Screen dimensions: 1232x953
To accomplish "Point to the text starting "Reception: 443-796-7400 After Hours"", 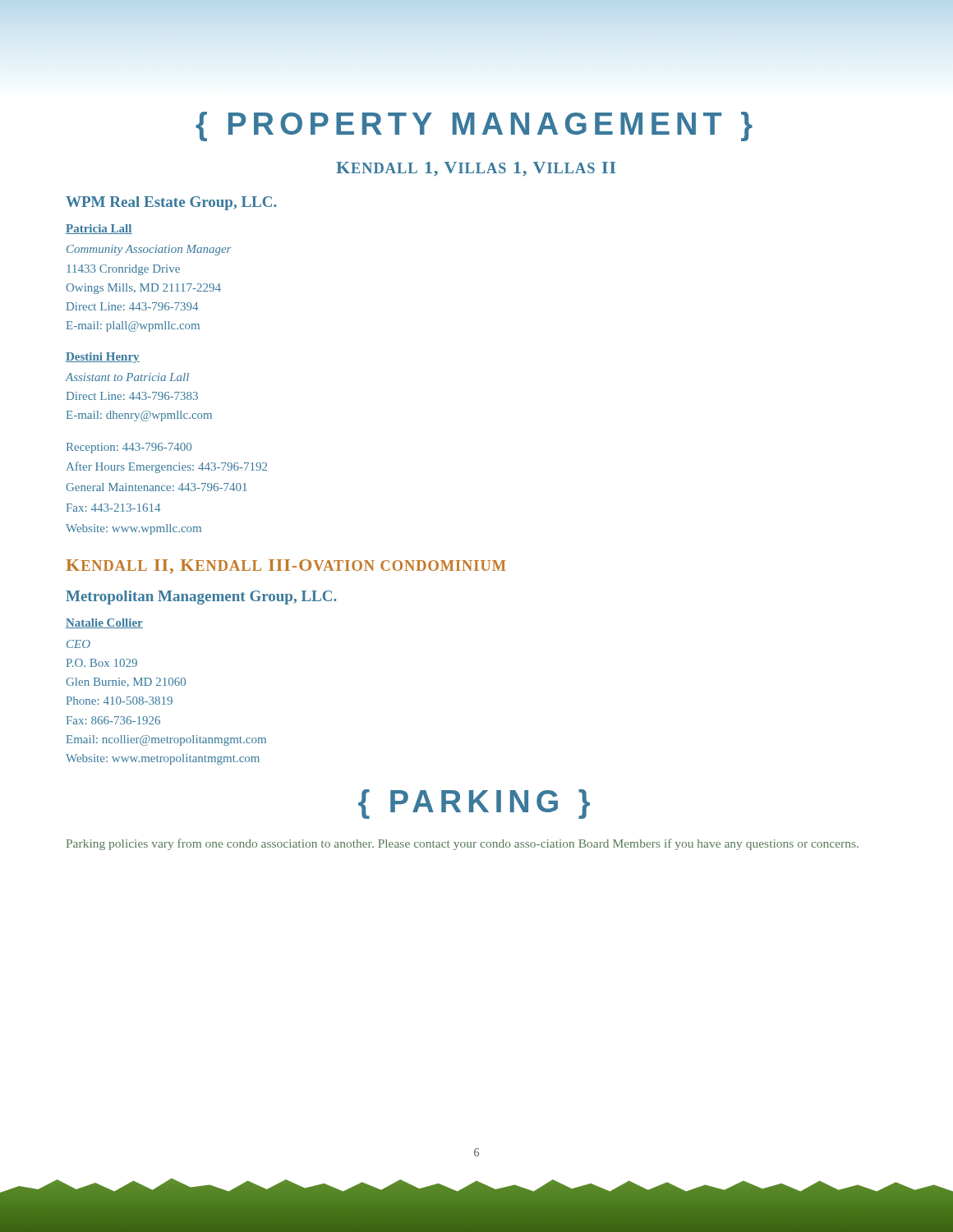I will point(167,487).
